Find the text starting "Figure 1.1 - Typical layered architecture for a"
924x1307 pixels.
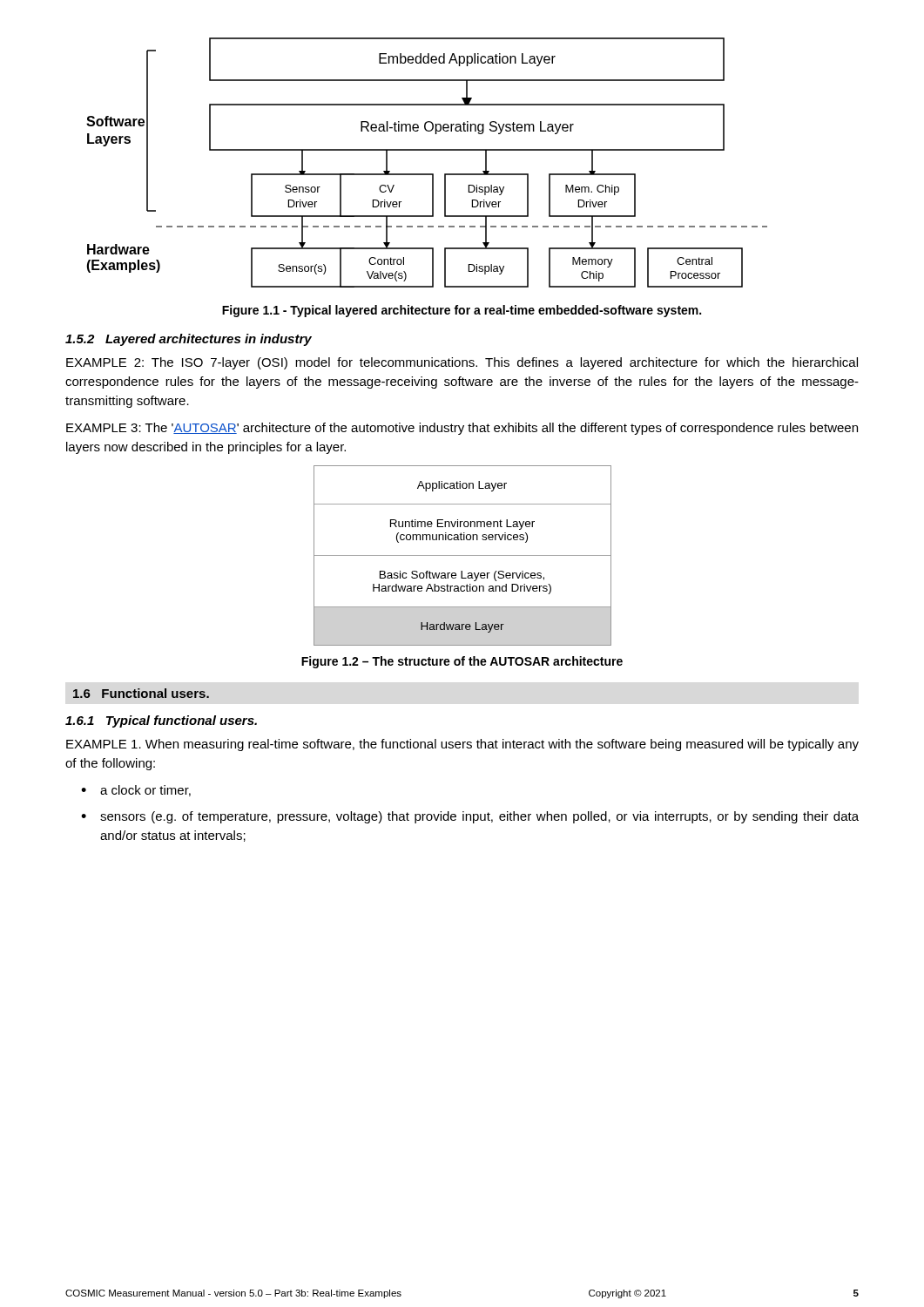pos(462,310)
